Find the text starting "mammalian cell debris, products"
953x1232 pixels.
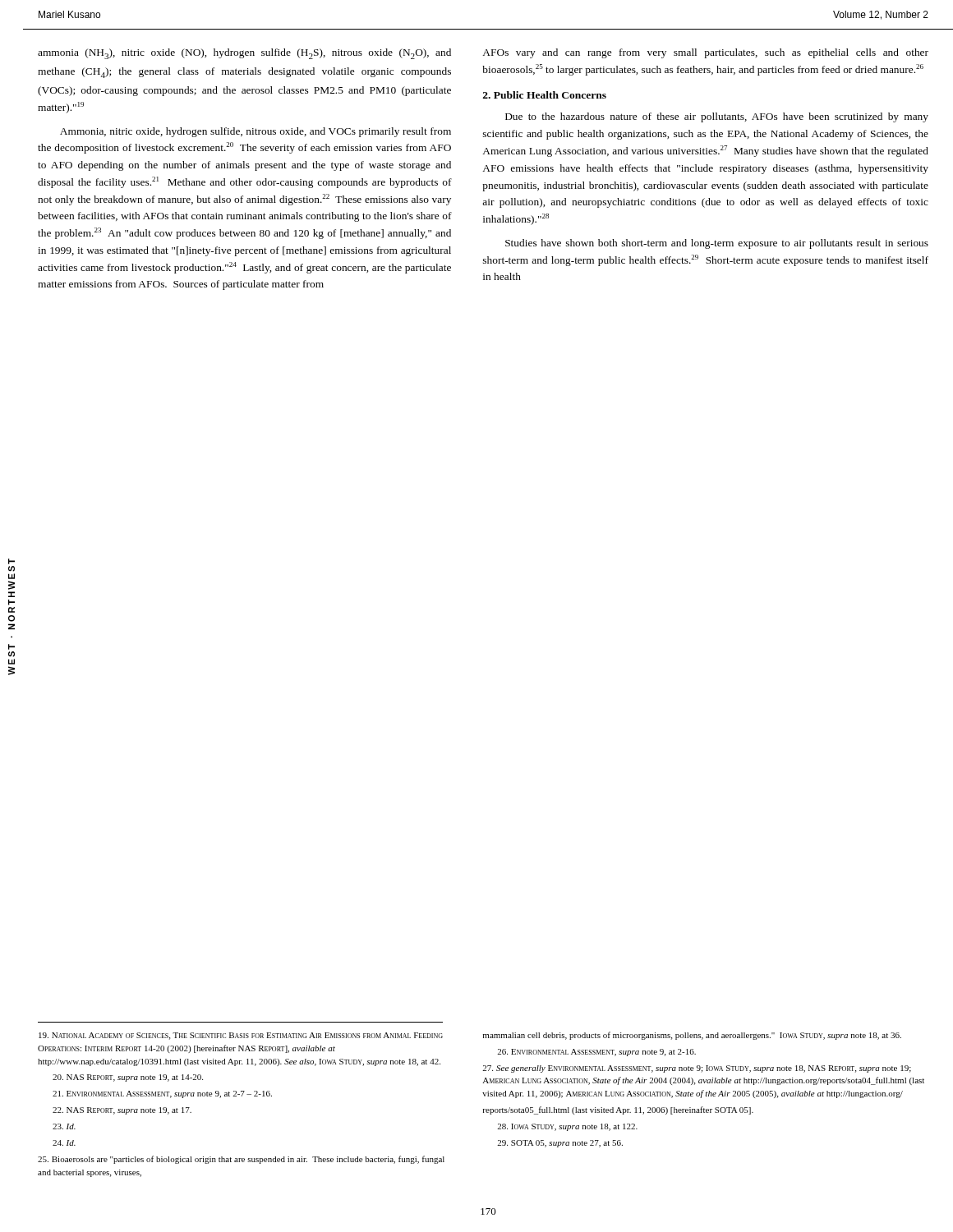[x=705, y=1089]
